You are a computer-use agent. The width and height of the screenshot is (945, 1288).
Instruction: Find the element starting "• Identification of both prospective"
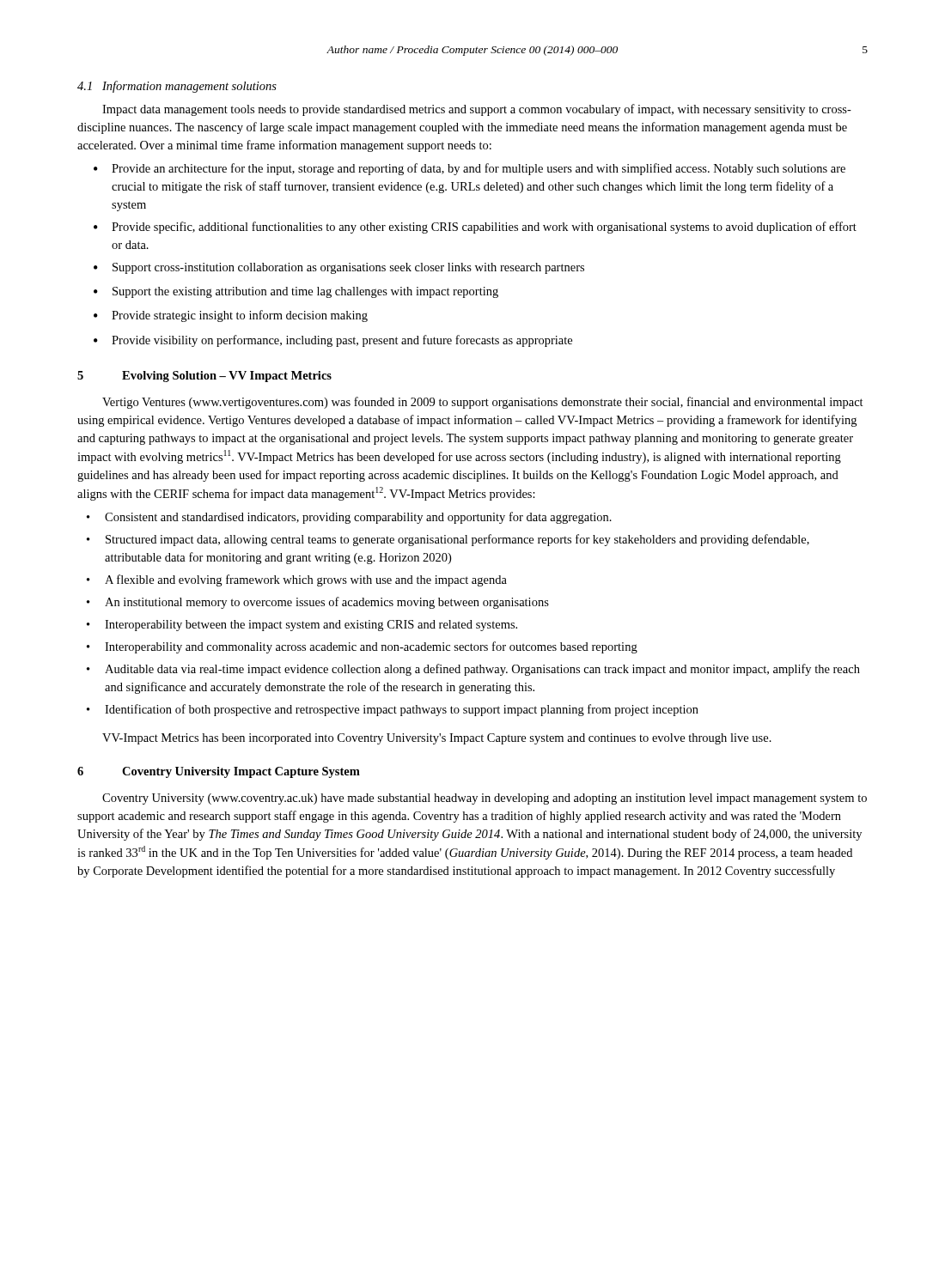[x=477, y=710]
